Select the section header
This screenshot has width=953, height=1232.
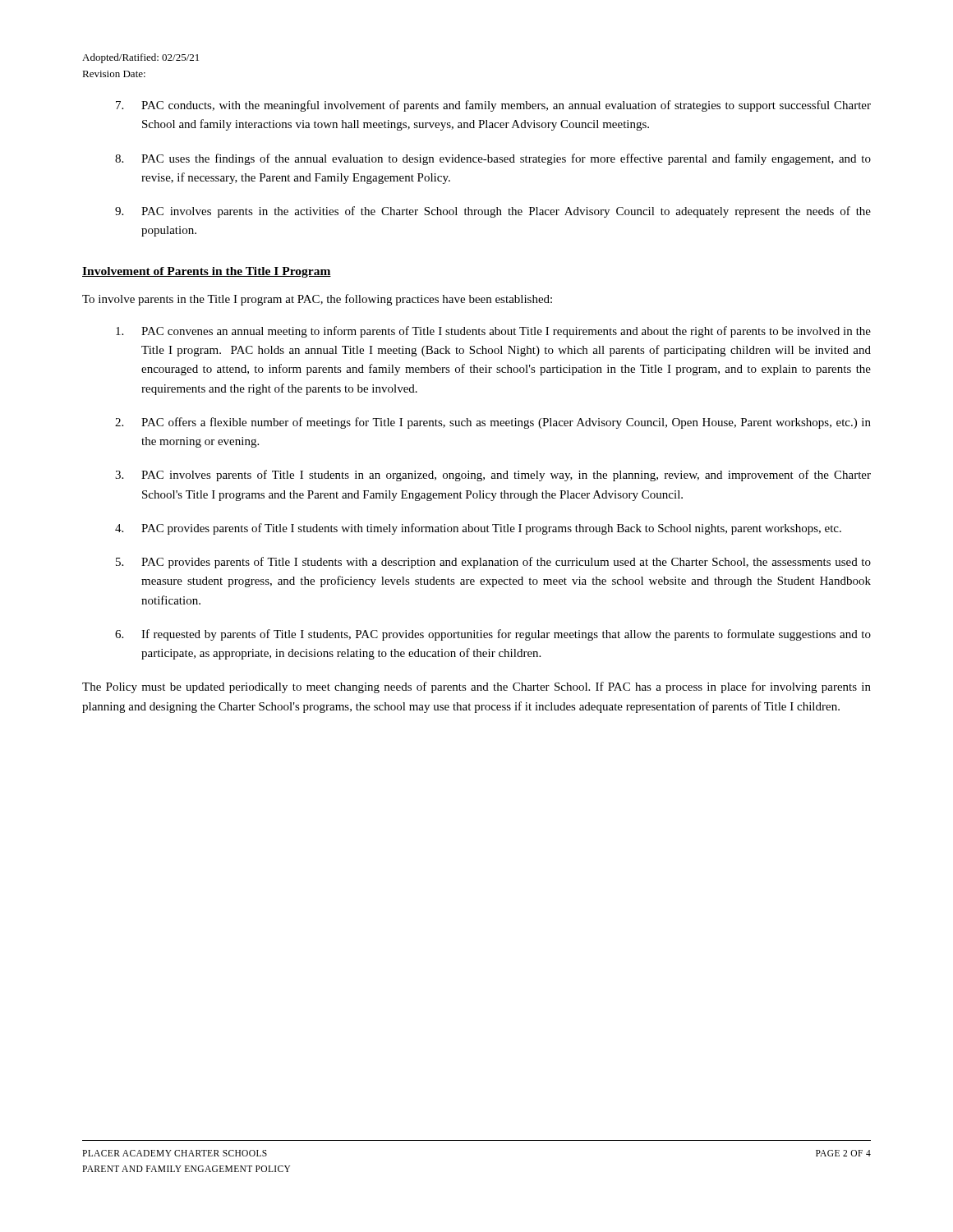point(206,270)
